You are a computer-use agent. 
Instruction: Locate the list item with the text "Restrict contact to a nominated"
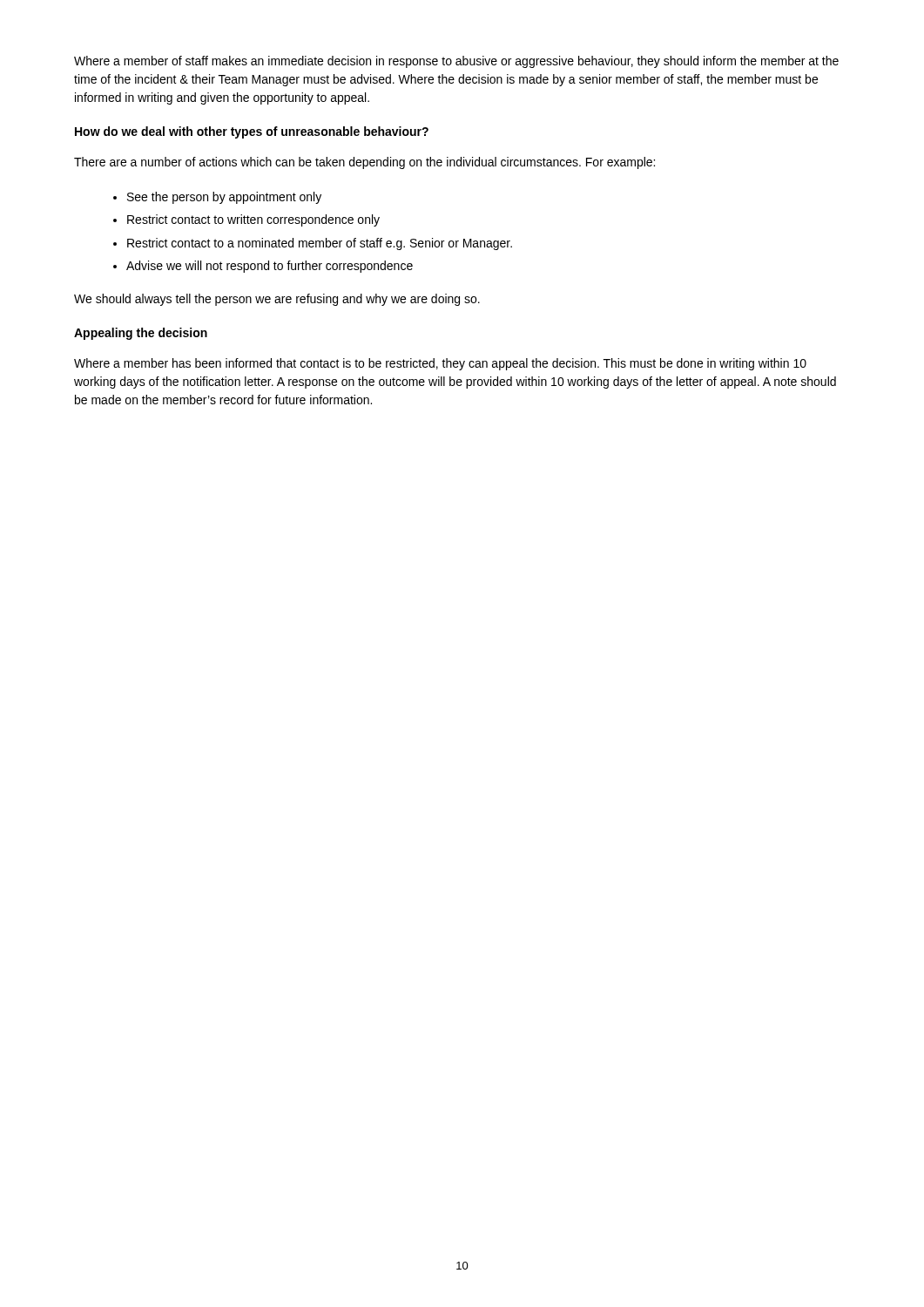tap(320, 243)
